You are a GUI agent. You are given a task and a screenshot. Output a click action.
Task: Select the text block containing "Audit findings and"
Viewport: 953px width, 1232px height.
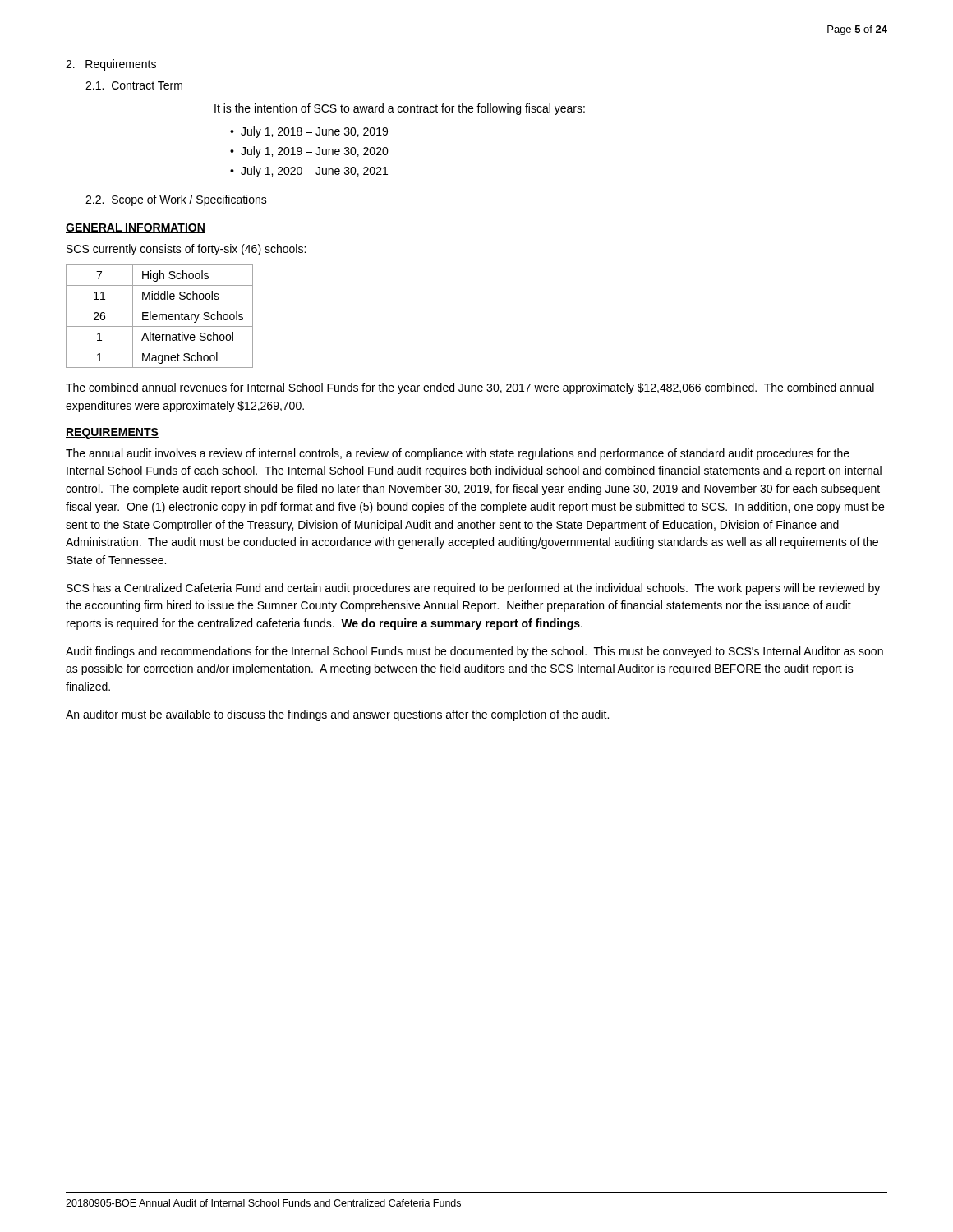click(x=475, y=669)
